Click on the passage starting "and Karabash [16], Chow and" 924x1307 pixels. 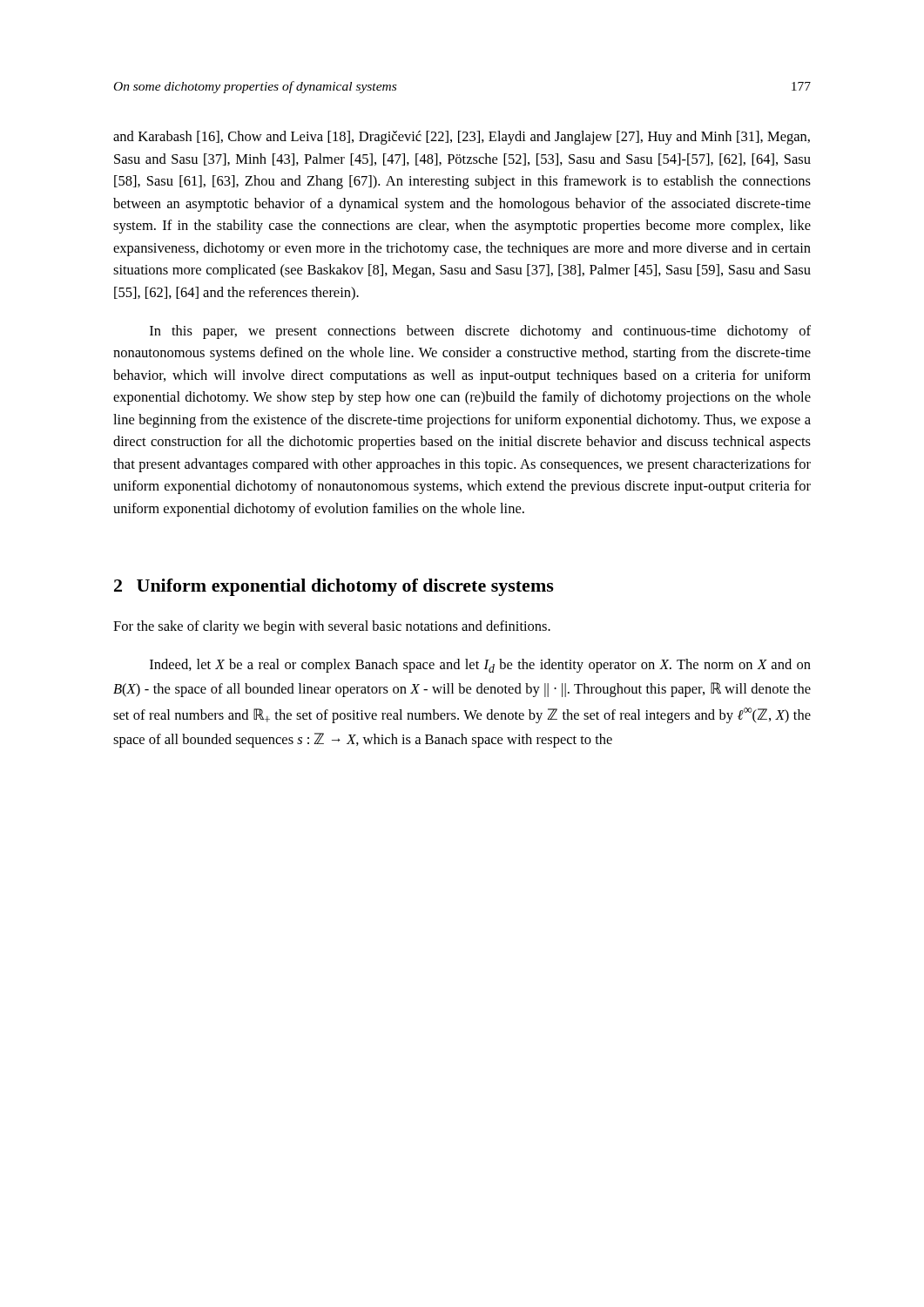click(x=462, y=215)
